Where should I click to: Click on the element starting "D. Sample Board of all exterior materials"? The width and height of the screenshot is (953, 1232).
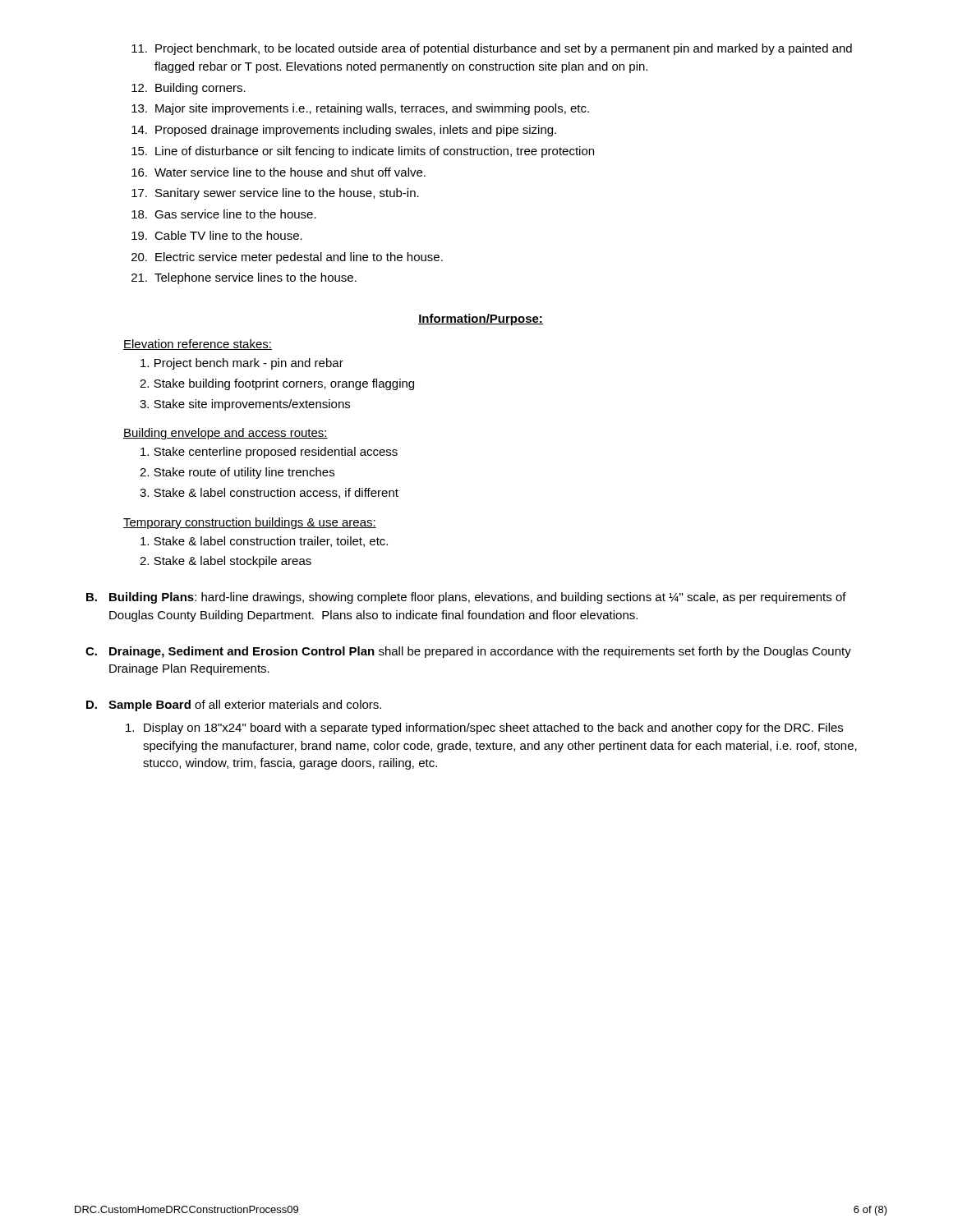click(x=234, y=706)
